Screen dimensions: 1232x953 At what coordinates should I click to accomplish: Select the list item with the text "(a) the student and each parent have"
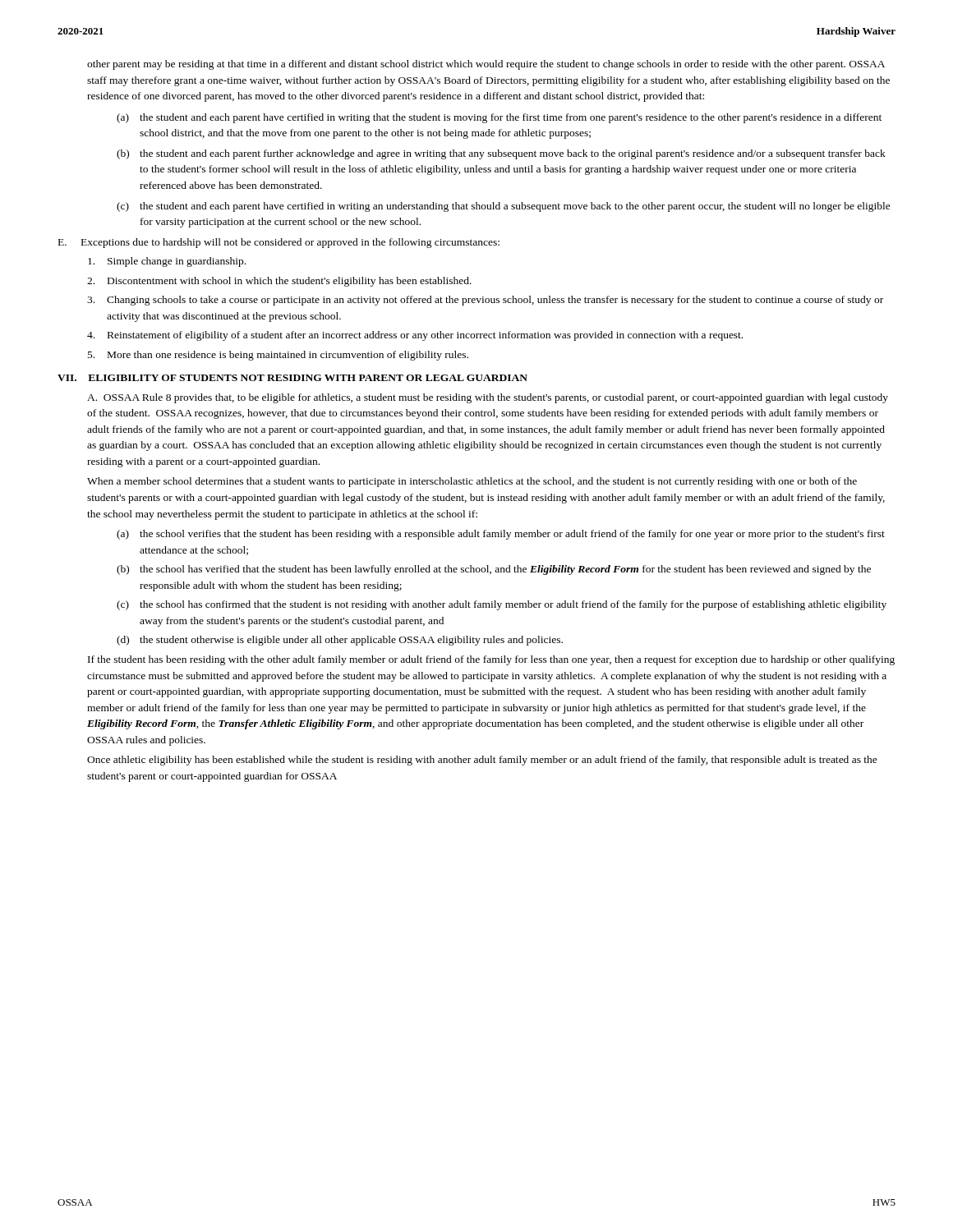click(x=506, y=125)
